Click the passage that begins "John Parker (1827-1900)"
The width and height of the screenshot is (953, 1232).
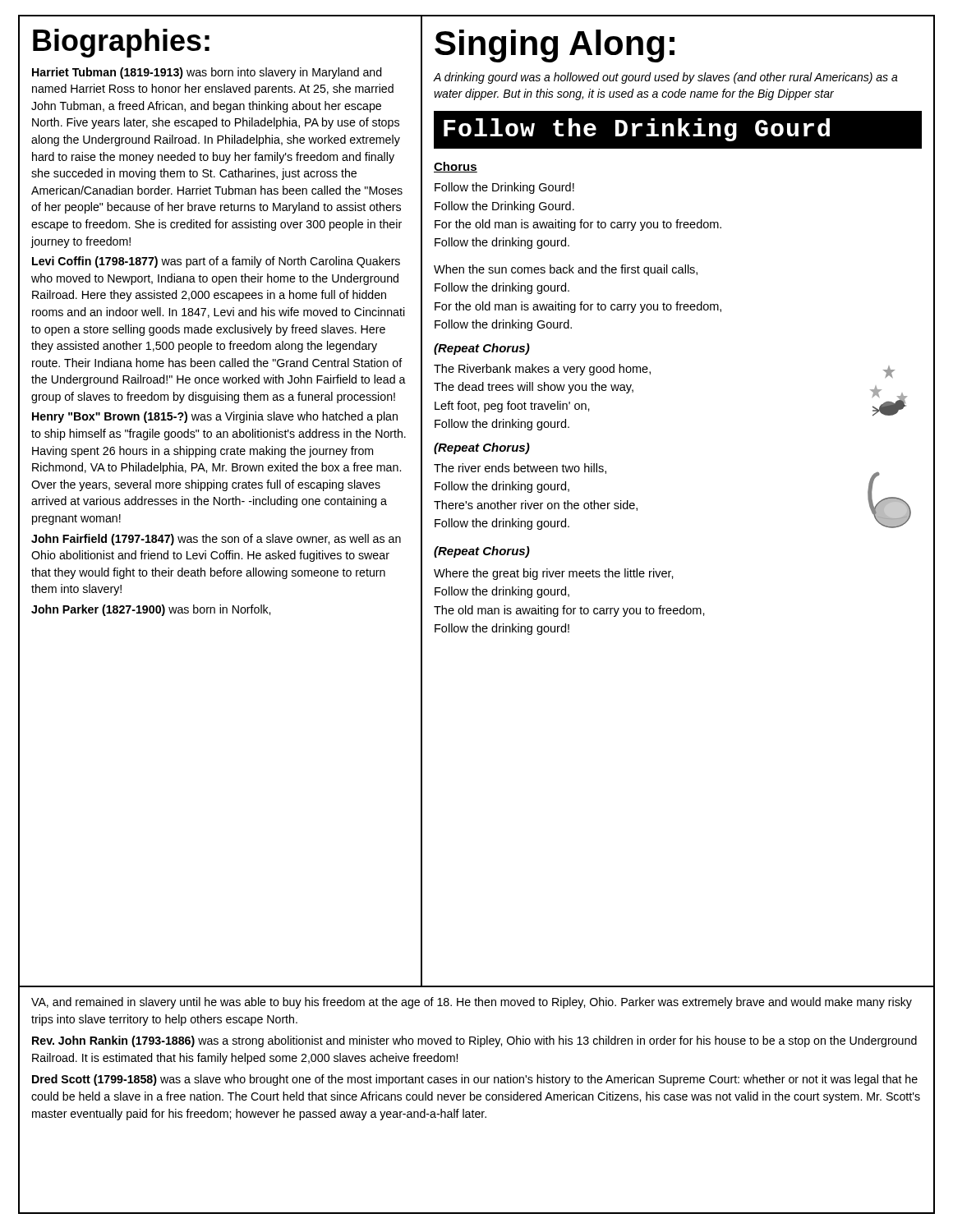coord(220,610)
